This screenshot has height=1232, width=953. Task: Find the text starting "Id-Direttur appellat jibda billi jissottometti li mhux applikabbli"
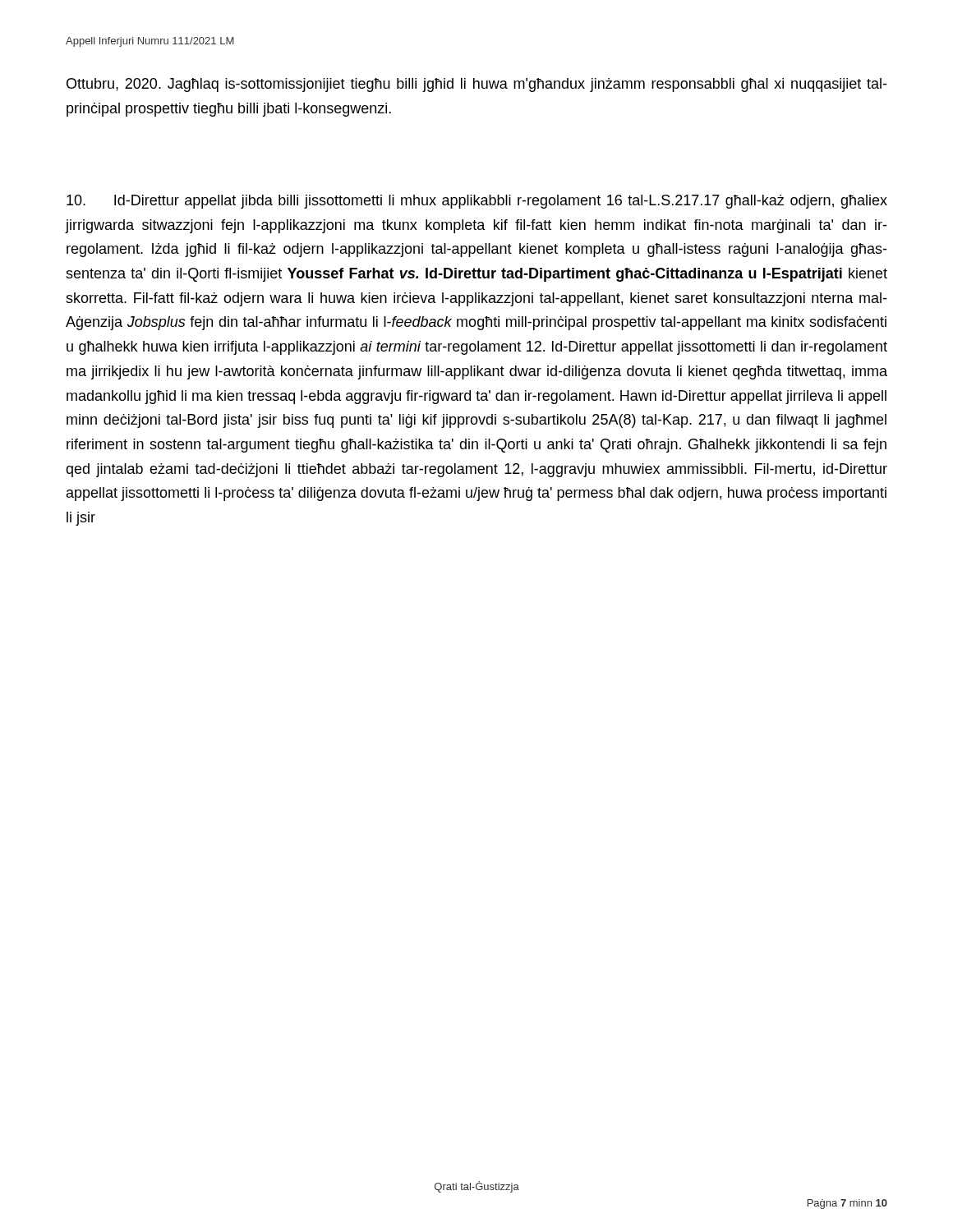point(476,359)
